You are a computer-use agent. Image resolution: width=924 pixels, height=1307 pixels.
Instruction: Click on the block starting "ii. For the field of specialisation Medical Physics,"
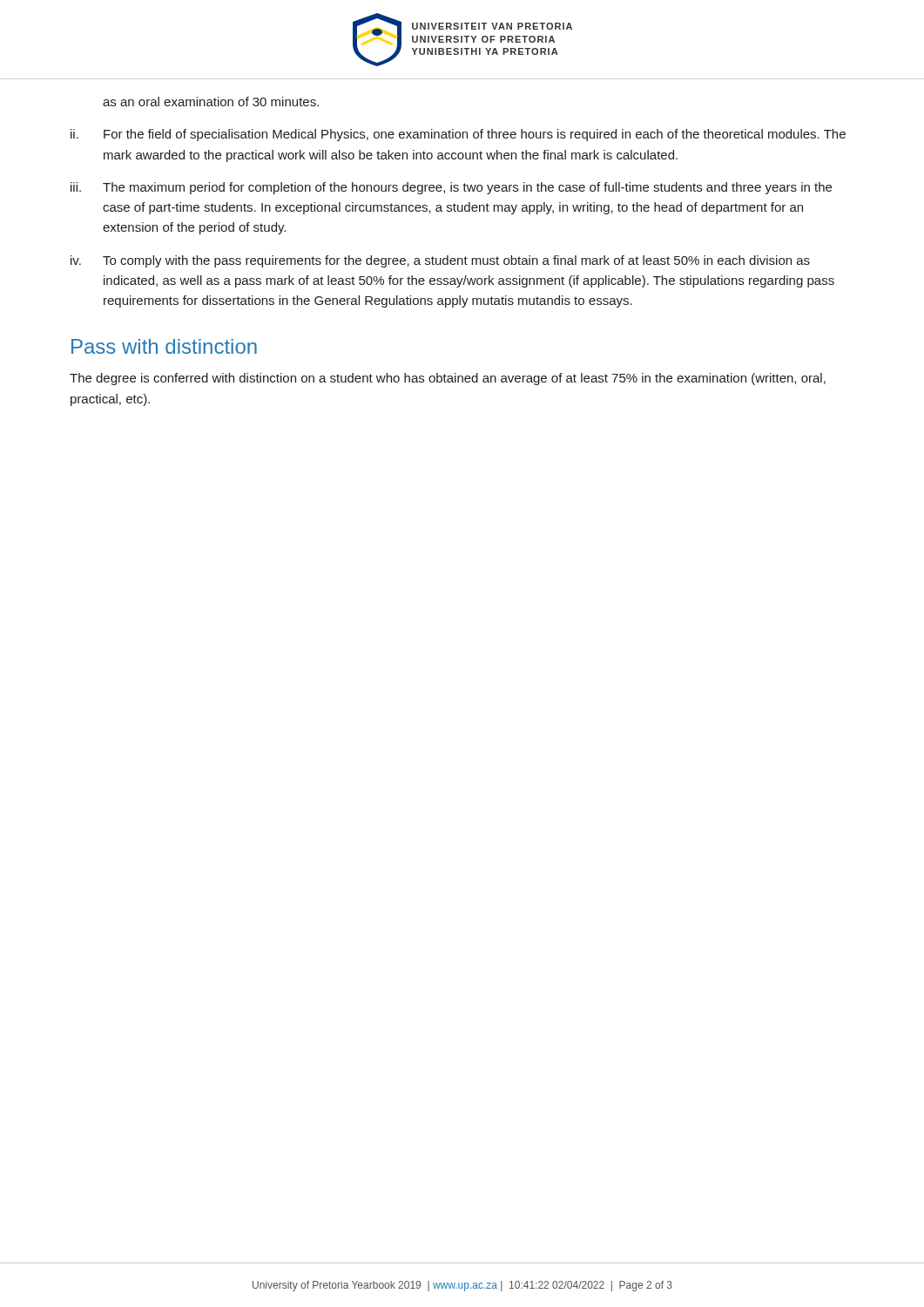[x=462, y=144]
